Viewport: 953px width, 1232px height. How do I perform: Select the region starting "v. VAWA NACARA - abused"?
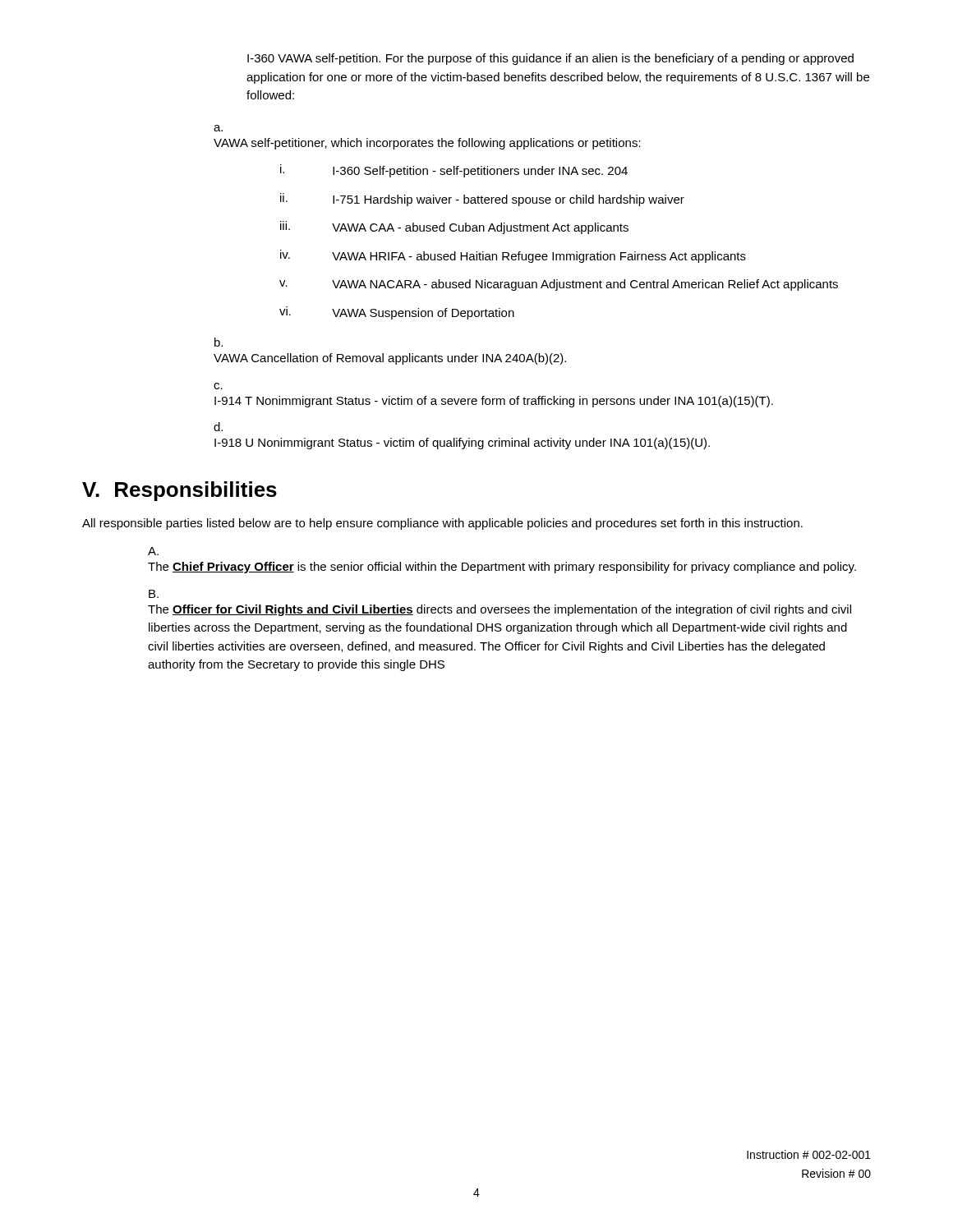[x=569, y=284]
